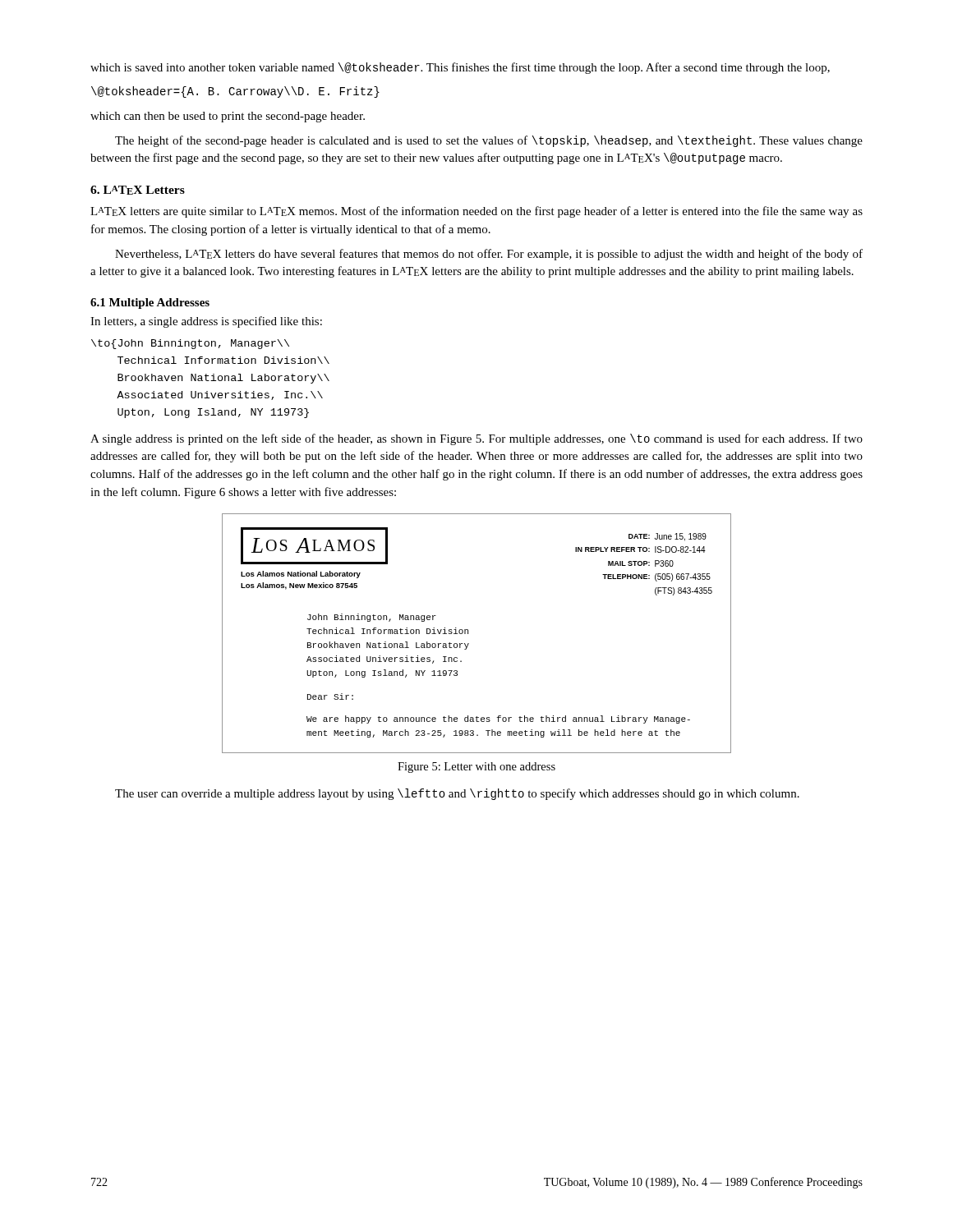Point to the block starting "6.1 Multiple Addresses"

tap(150, 302)
